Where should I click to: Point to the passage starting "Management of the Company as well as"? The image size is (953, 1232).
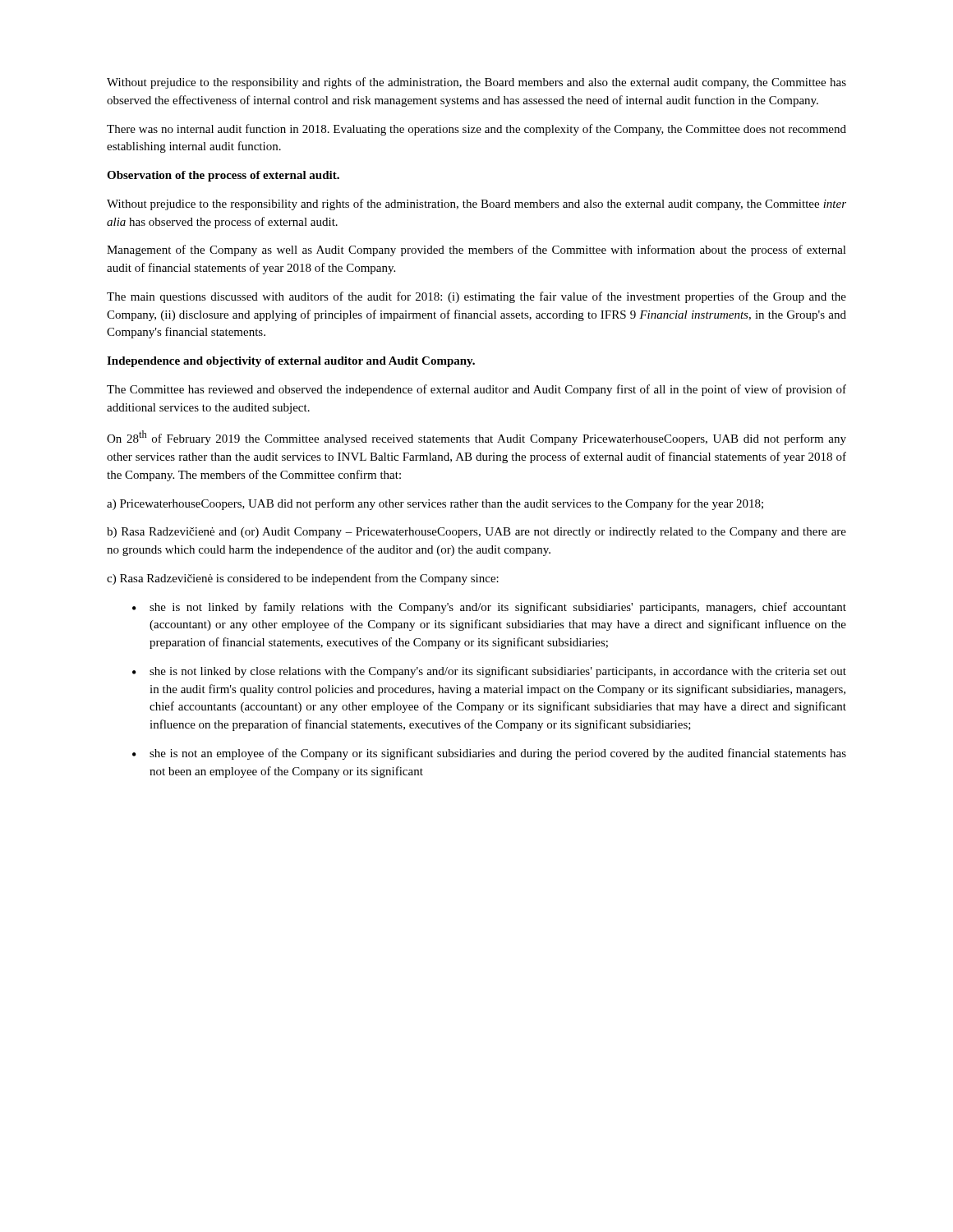[476, 259]
